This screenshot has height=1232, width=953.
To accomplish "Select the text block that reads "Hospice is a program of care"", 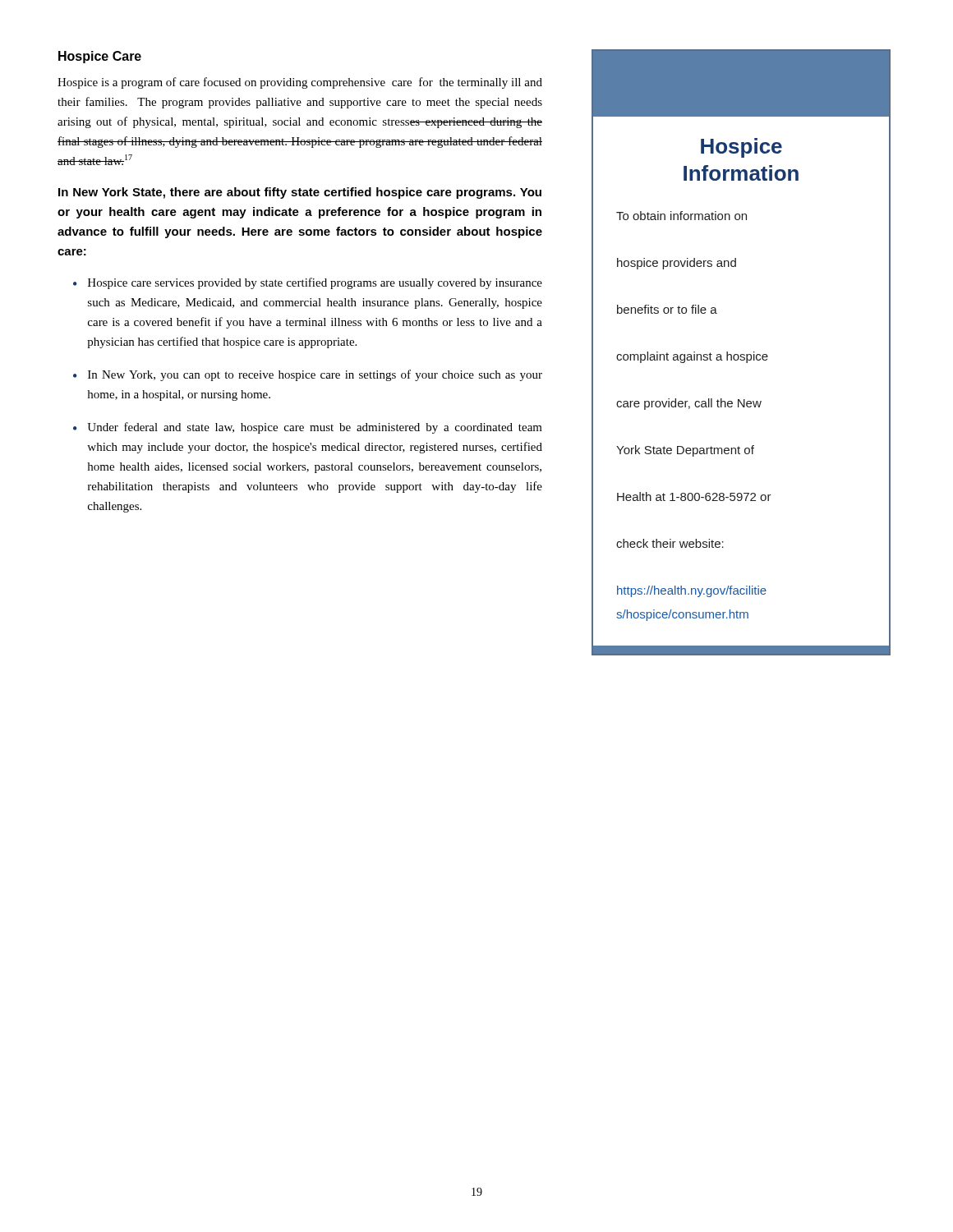I will pyautogui.click(x=300, y=122).
